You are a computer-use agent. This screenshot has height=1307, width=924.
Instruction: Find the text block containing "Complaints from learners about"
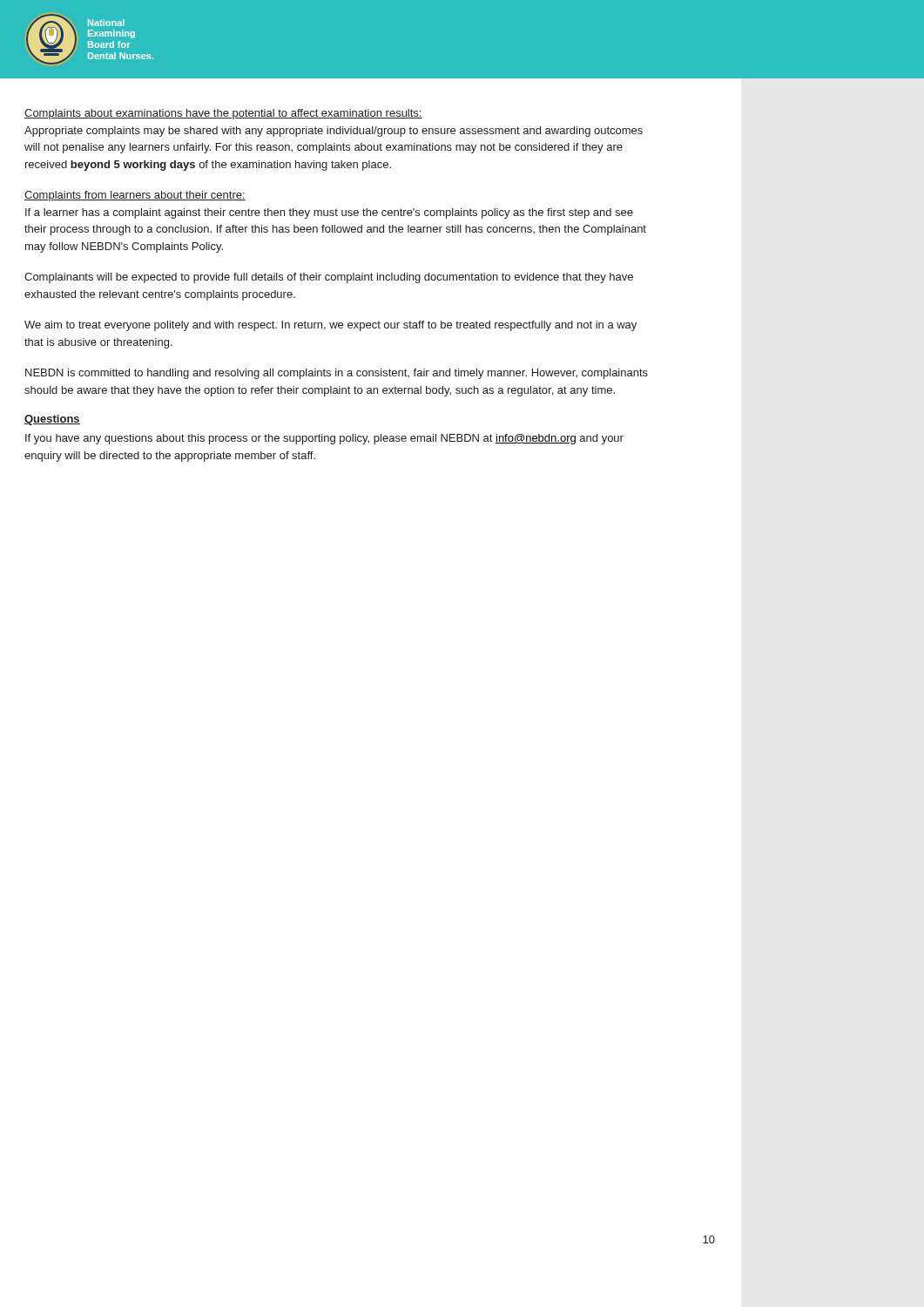pos(338,220)
